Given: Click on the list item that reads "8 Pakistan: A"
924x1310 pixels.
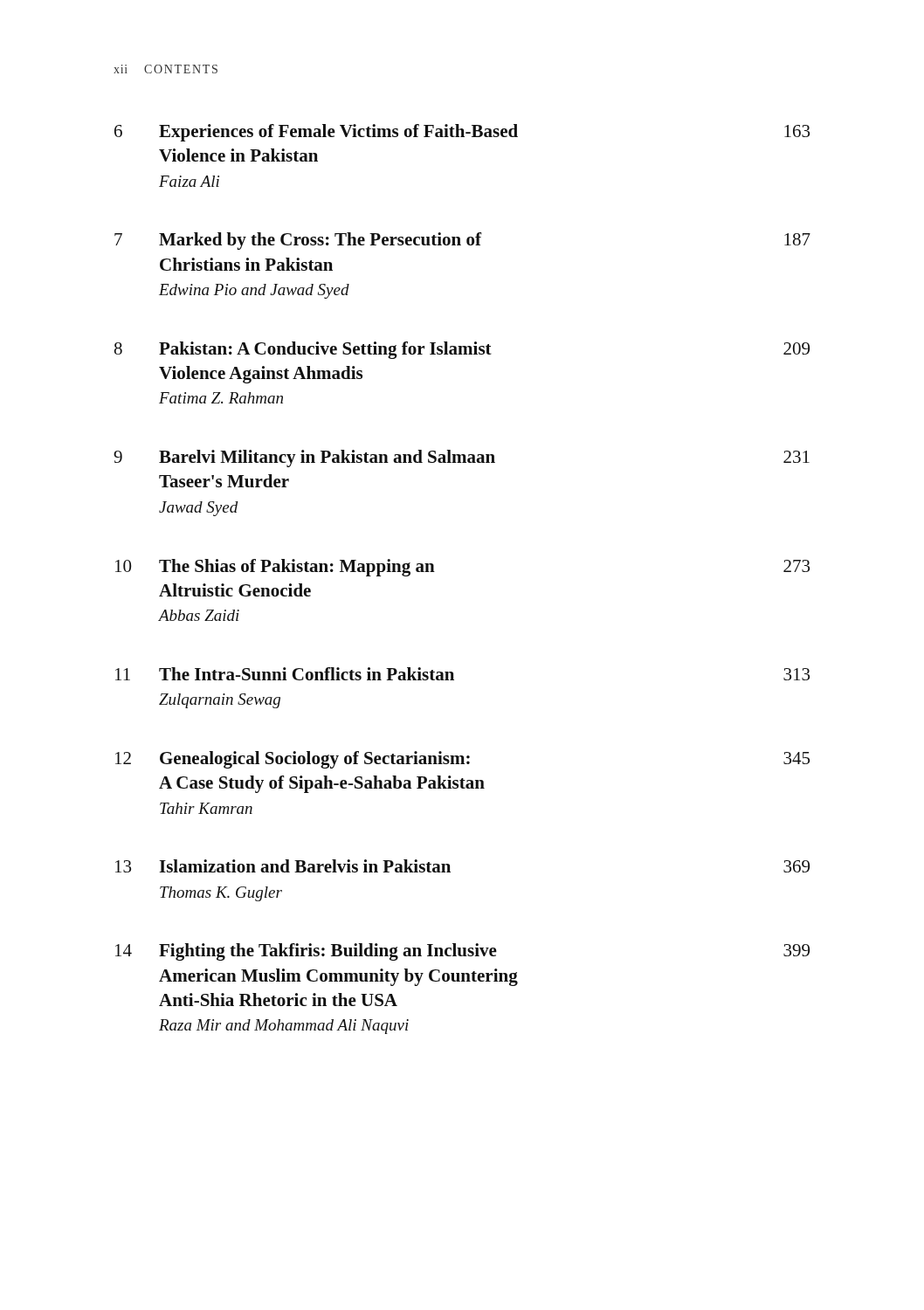Looking at the screenshot, I should point(462,350).
